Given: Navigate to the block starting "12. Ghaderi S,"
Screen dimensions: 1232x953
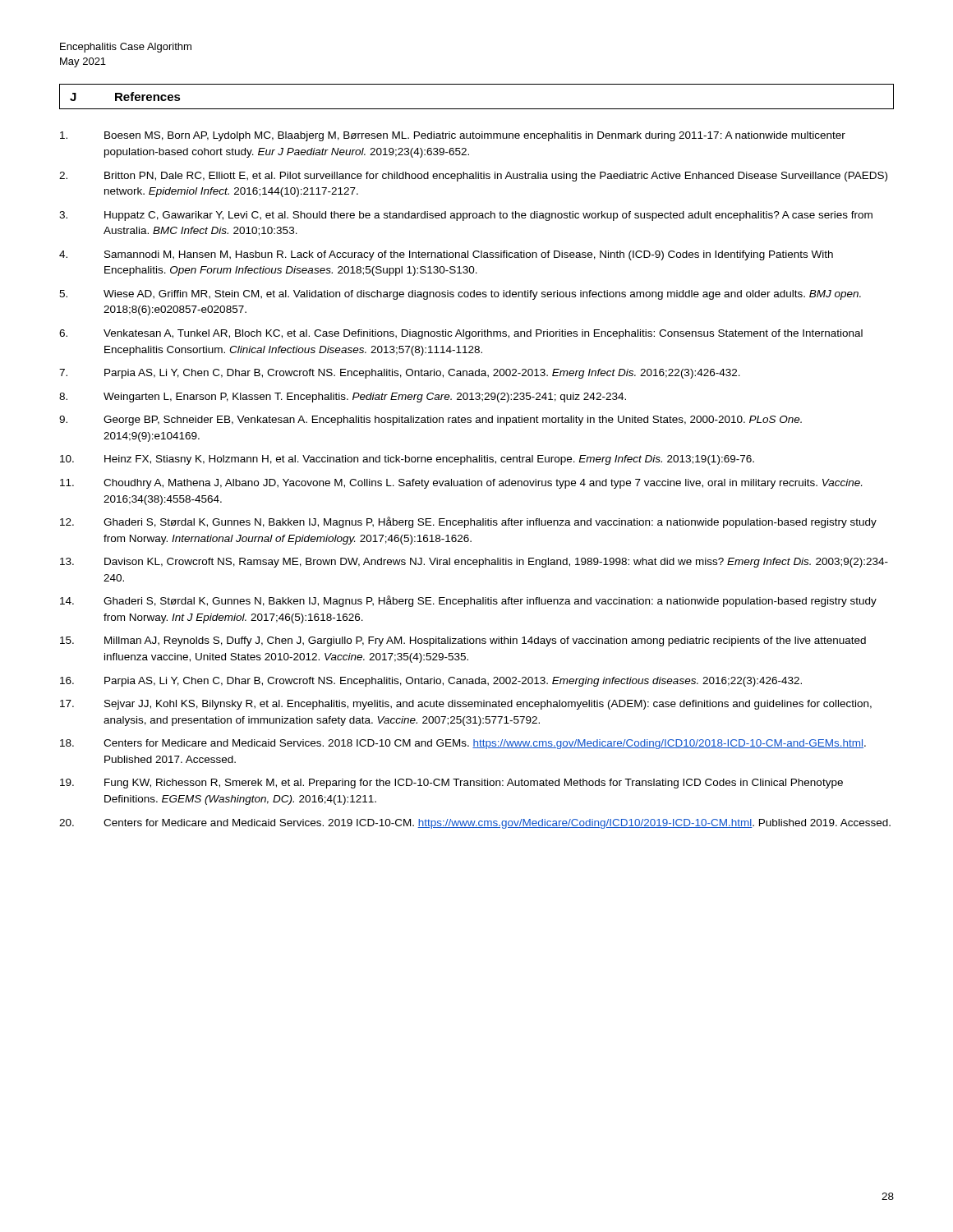Looking at the screenshot, I should 476,530.
